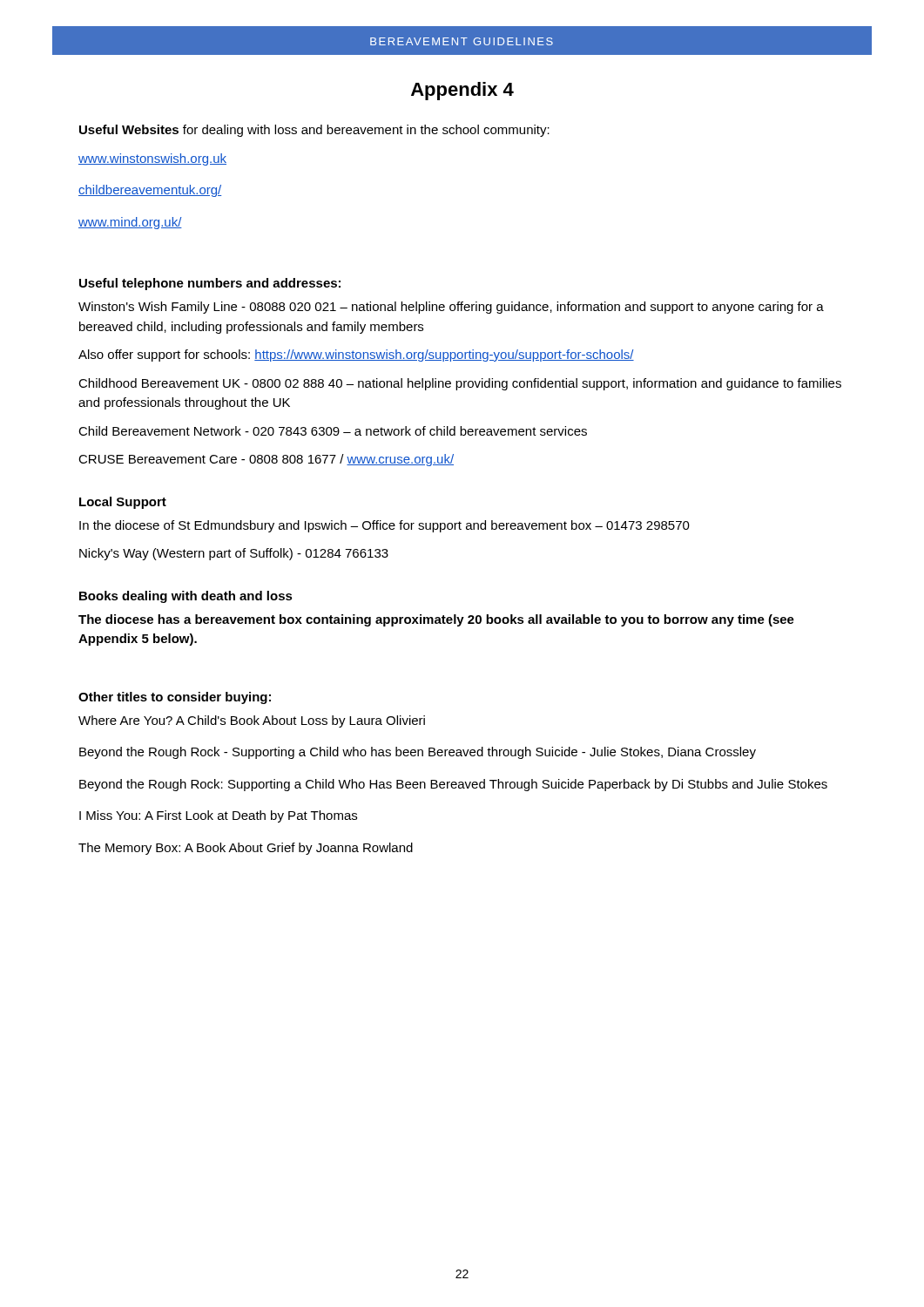
Task: Find the block on this page that starts "Childhood Bereavement UK - 0800 02"
Action: [x=460, y=392]
